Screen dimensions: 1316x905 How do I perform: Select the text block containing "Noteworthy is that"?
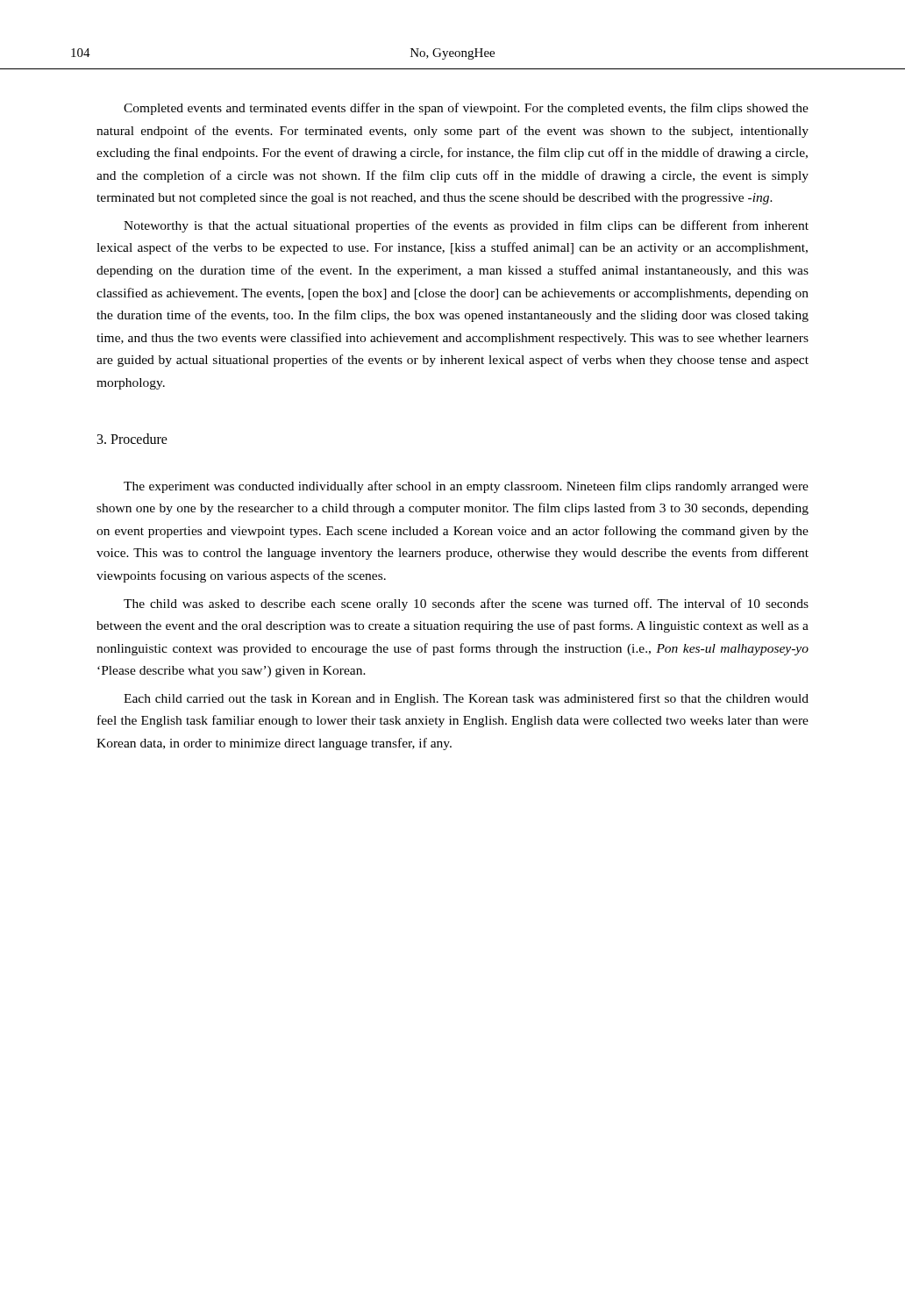click(452, 304)
